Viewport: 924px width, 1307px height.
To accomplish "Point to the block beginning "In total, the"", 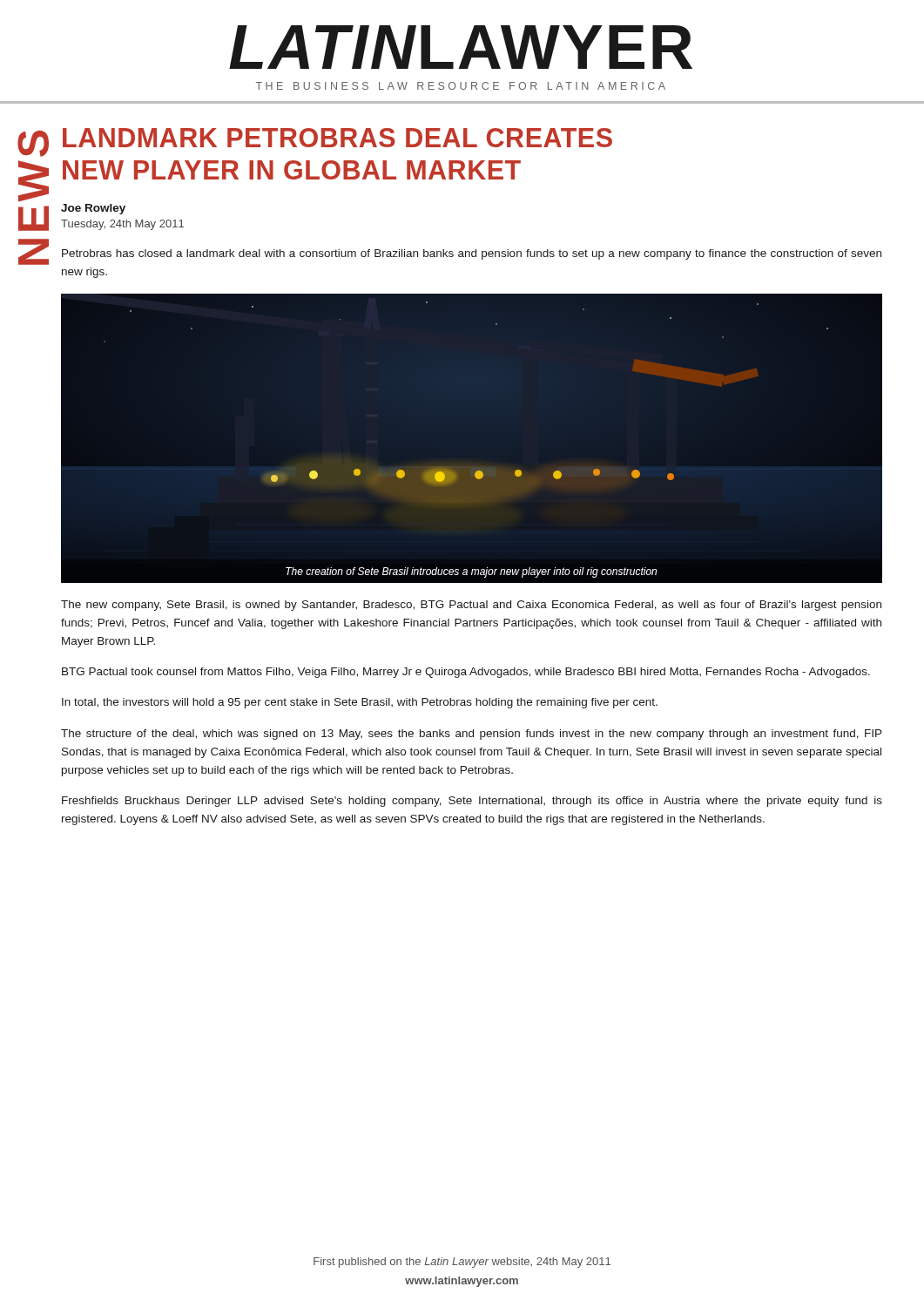I will 360,702.
